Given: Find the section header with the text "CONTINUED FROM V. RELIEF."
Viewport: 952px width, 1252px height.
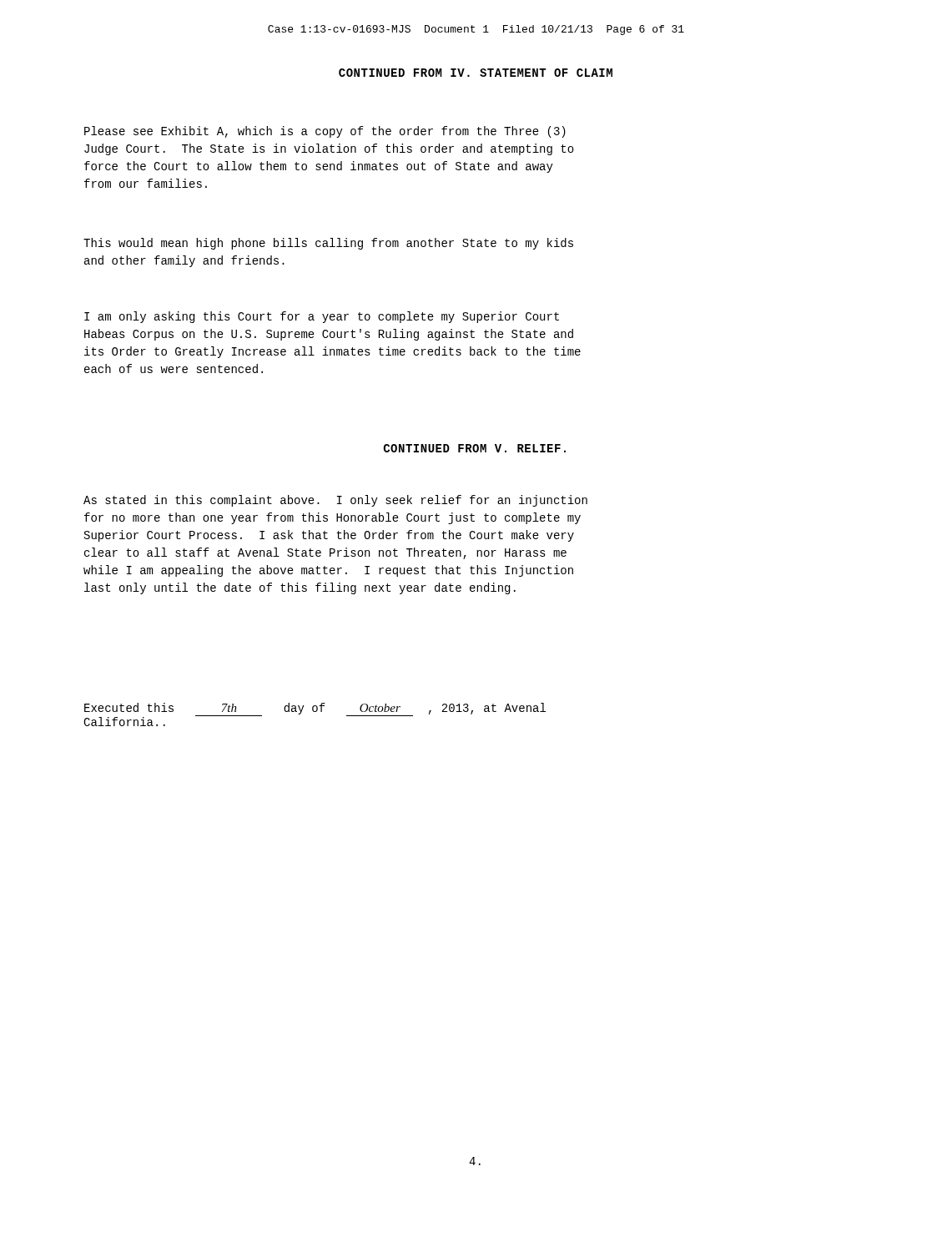Looking at the screenshot, I should pos(476,449).
